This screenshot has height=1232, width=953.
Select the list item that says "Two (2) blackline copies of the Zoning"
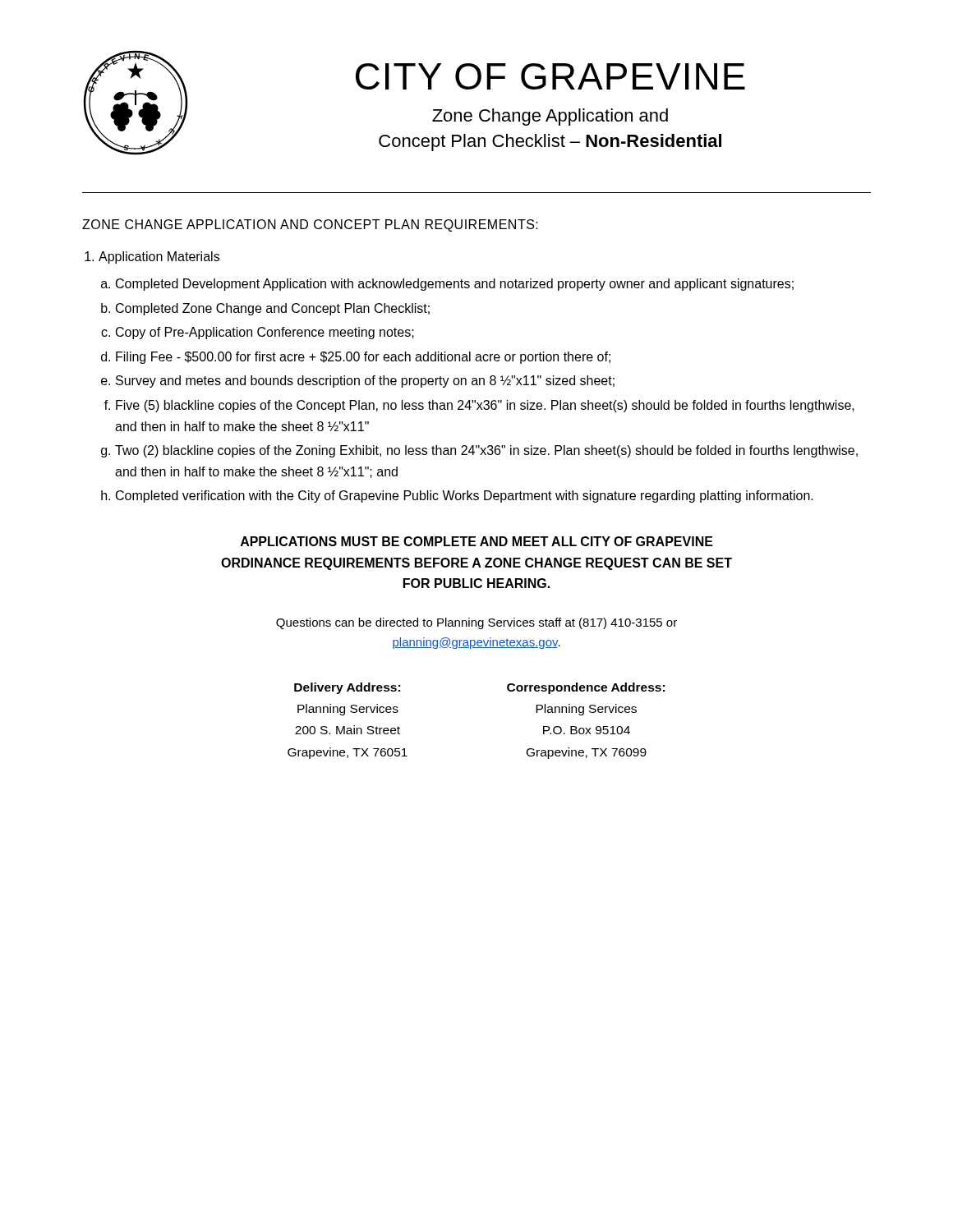[487, 461]
